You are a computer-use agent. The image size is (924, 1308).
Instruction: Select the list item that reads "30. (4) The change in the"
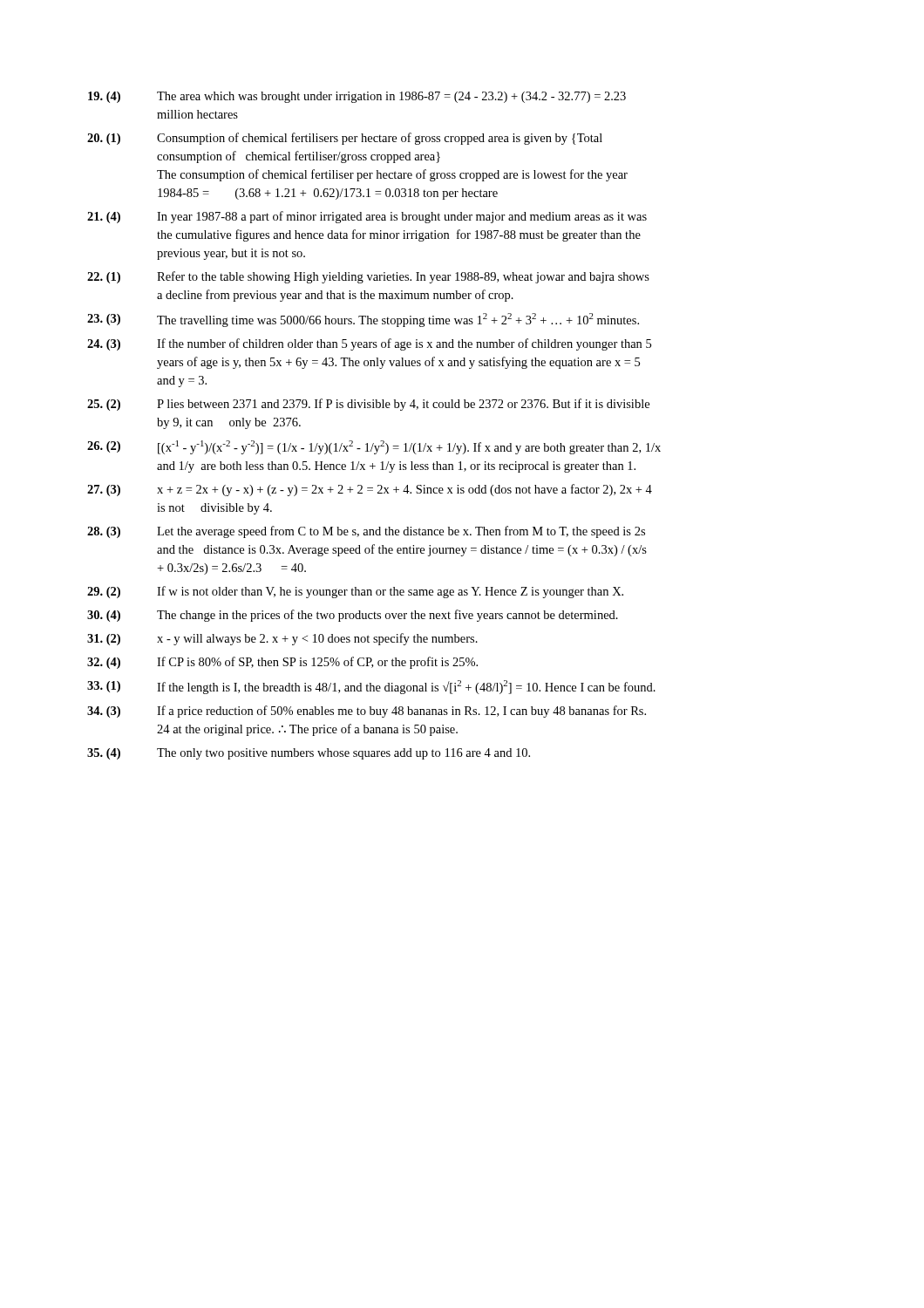(x=462, y=615)
